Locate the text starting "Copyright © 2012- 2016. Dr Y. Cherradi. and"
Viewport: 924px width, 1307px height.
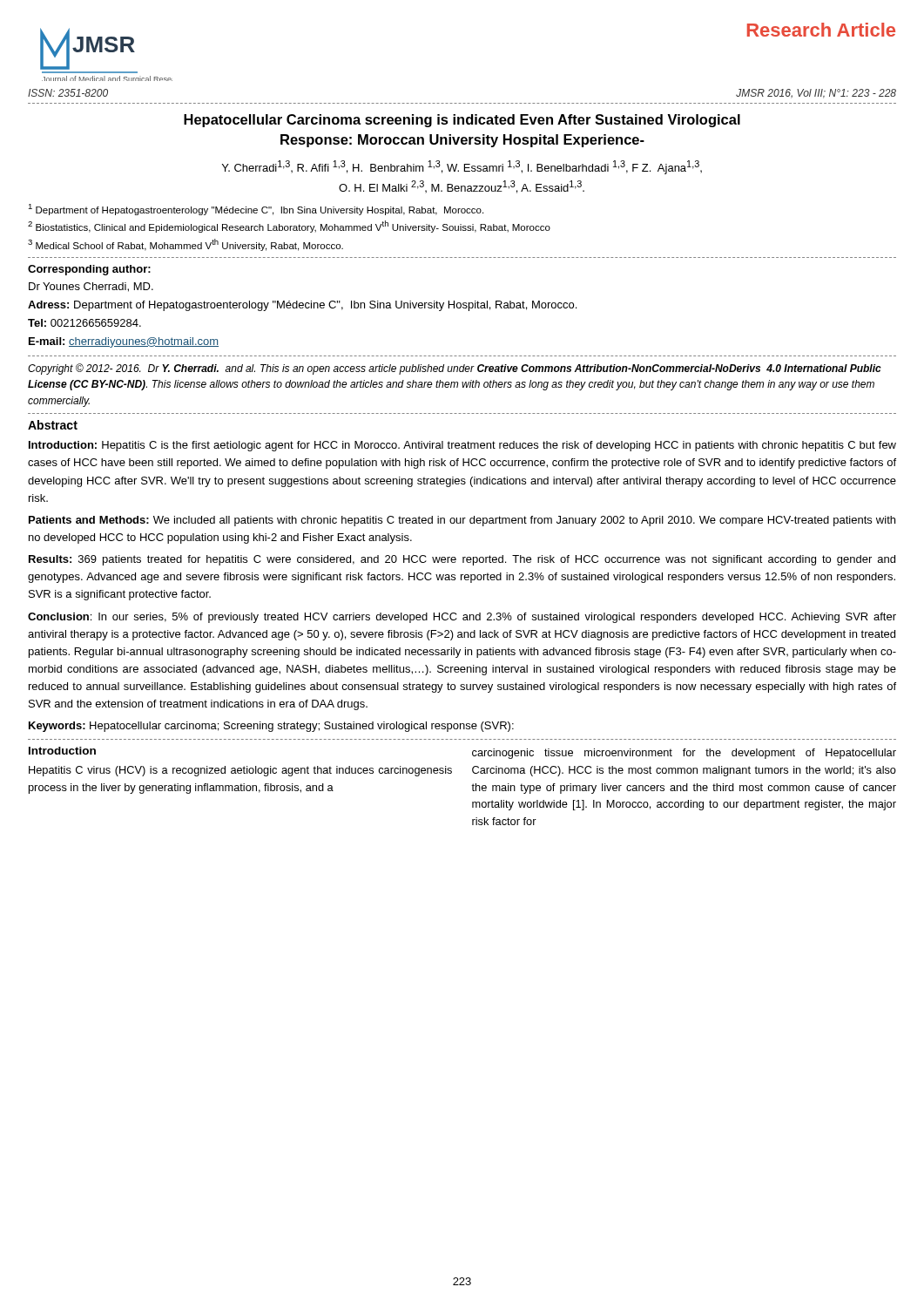pos(454,384)
